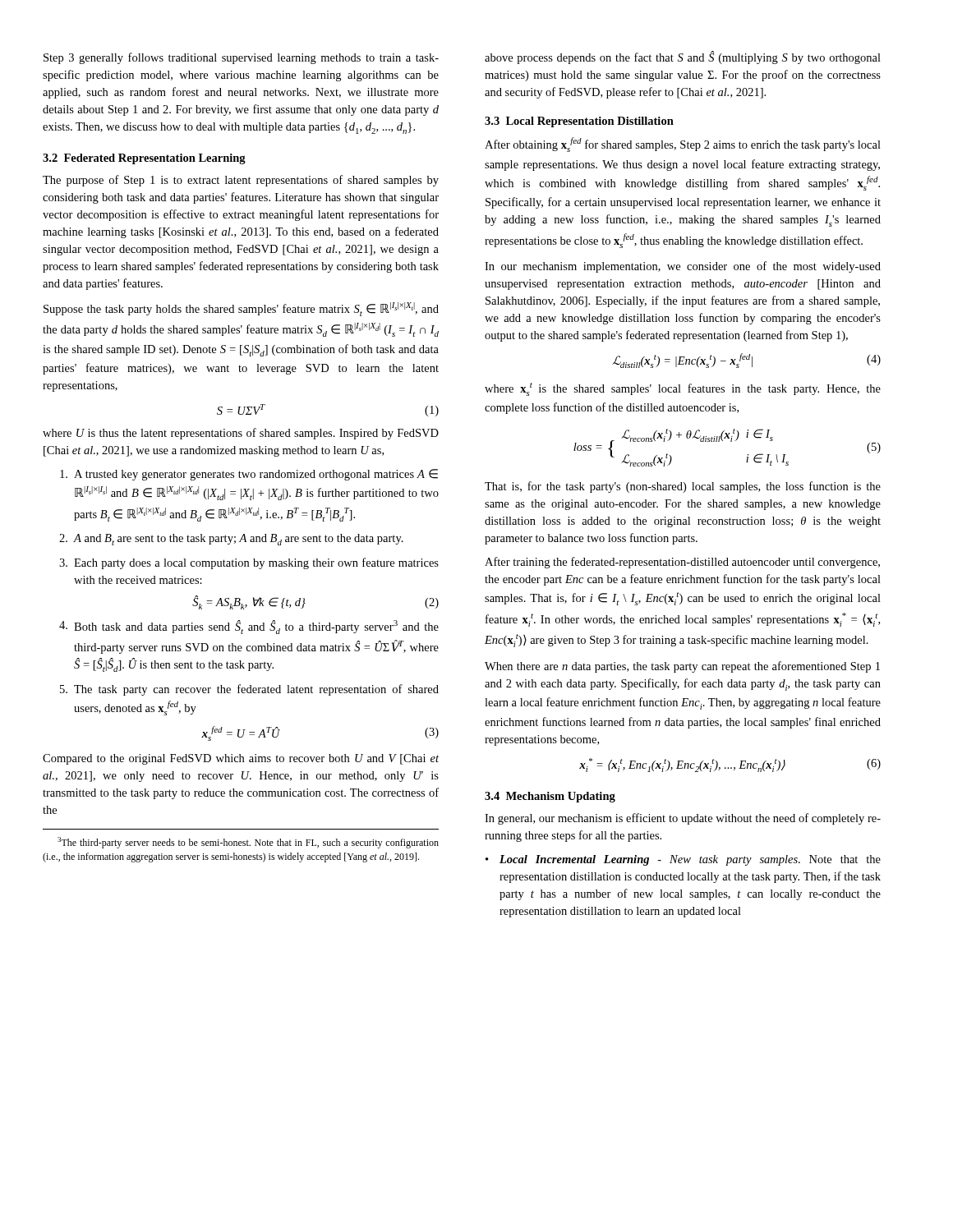Click on the text block that says "where xst is the shared"
The image size is (953, 1232).
coord(683,398)
